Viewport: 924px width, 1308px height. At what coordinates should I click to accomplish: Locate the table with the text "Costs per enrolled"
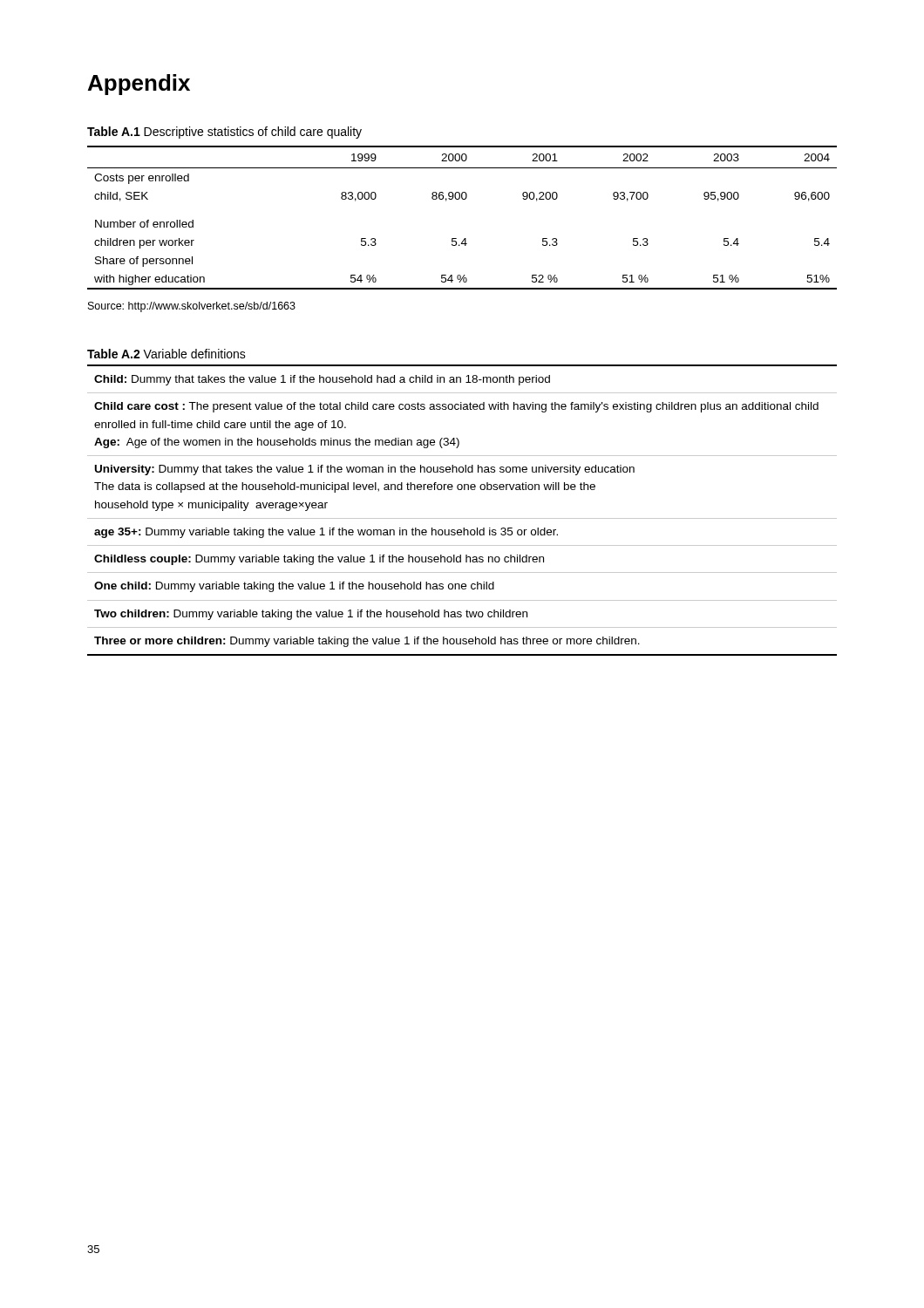[x=462, y=221]
